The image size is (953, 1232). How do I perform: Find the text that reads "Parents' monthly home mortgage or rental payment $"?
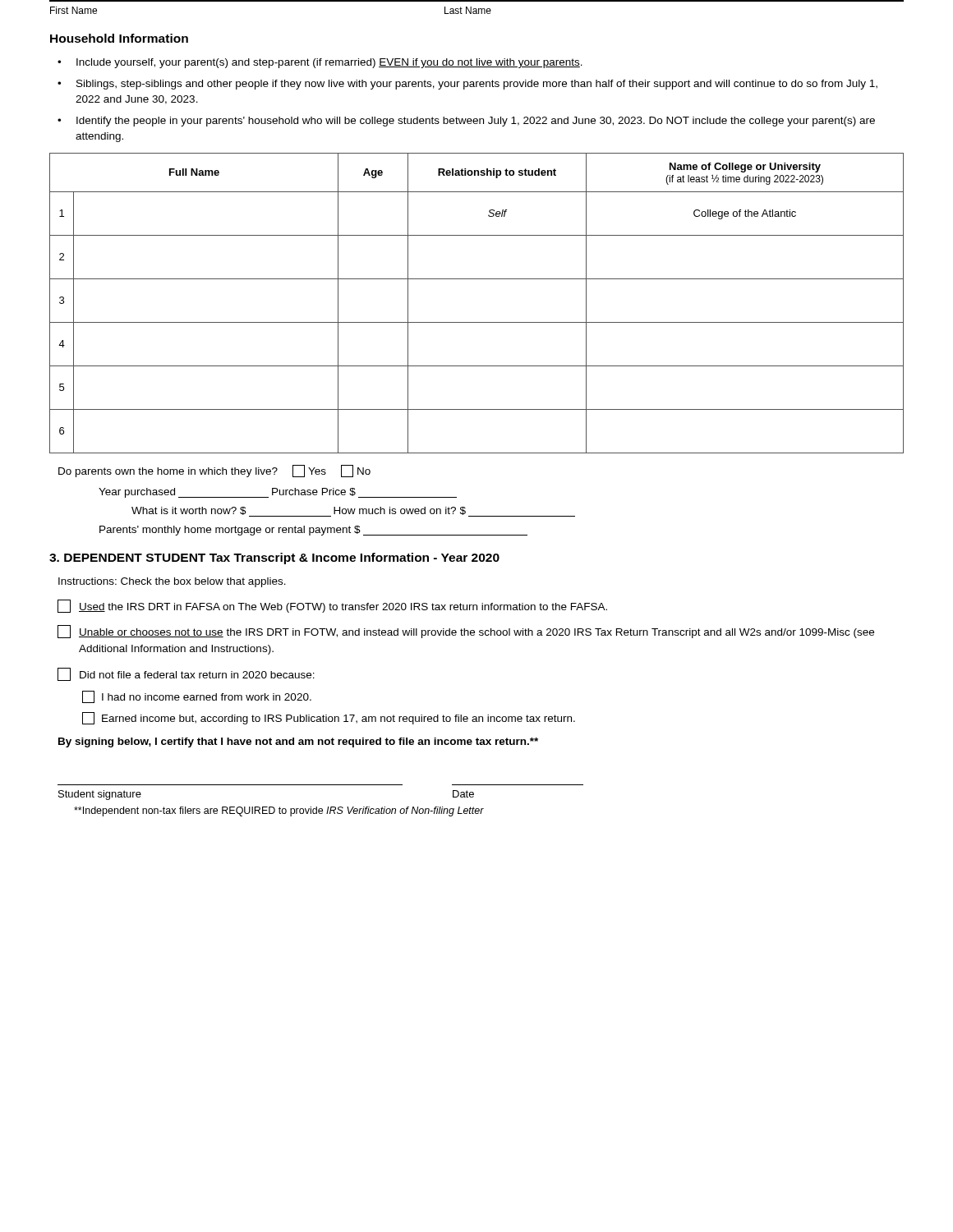313,529
